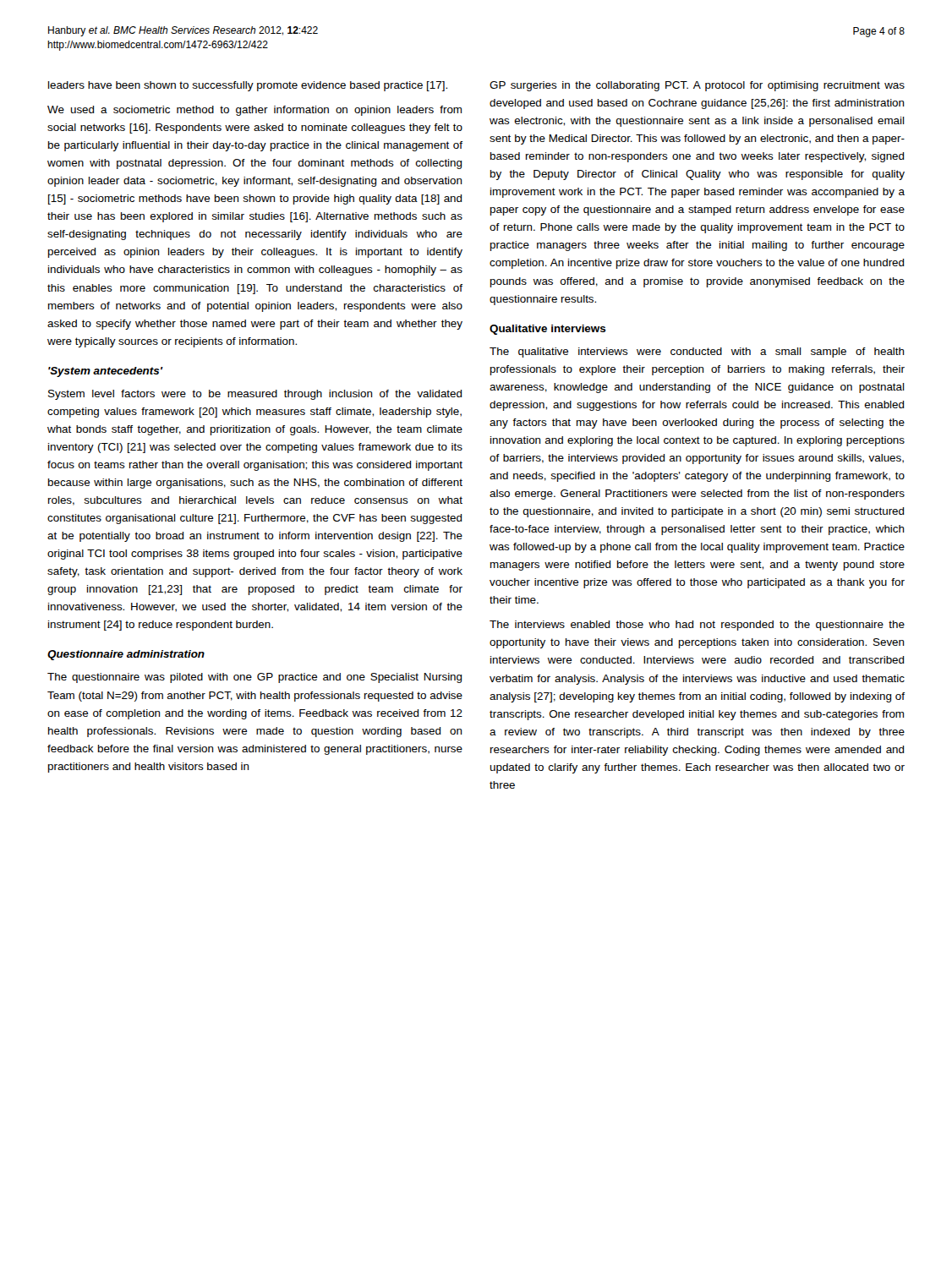Point to the element starting "leaders have been shown to"
The image size is (952, 1268).
[x=255, y=213]
